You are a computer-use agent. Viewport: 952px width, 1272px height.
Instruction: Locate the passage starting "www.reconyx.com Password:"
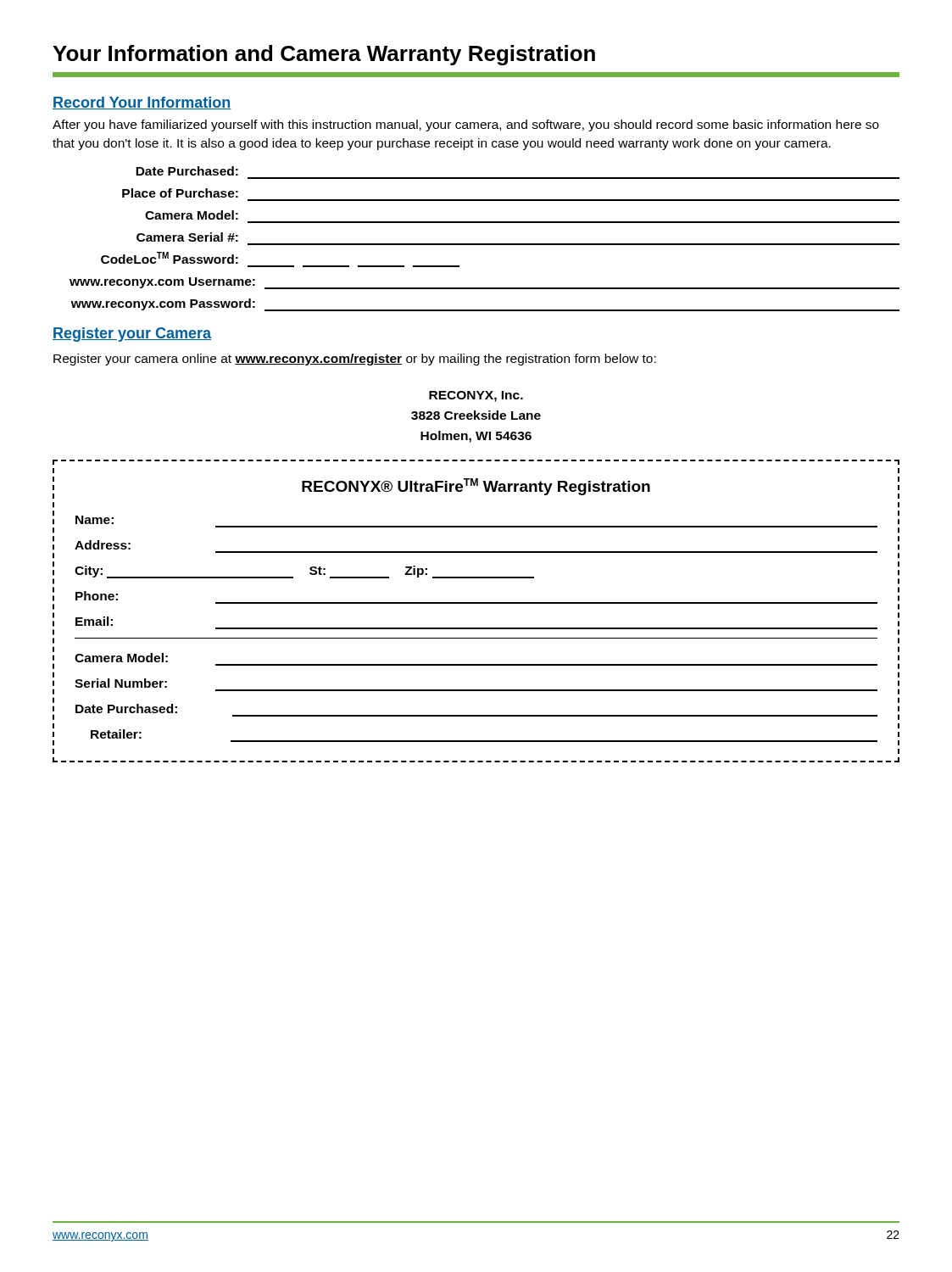476,303
